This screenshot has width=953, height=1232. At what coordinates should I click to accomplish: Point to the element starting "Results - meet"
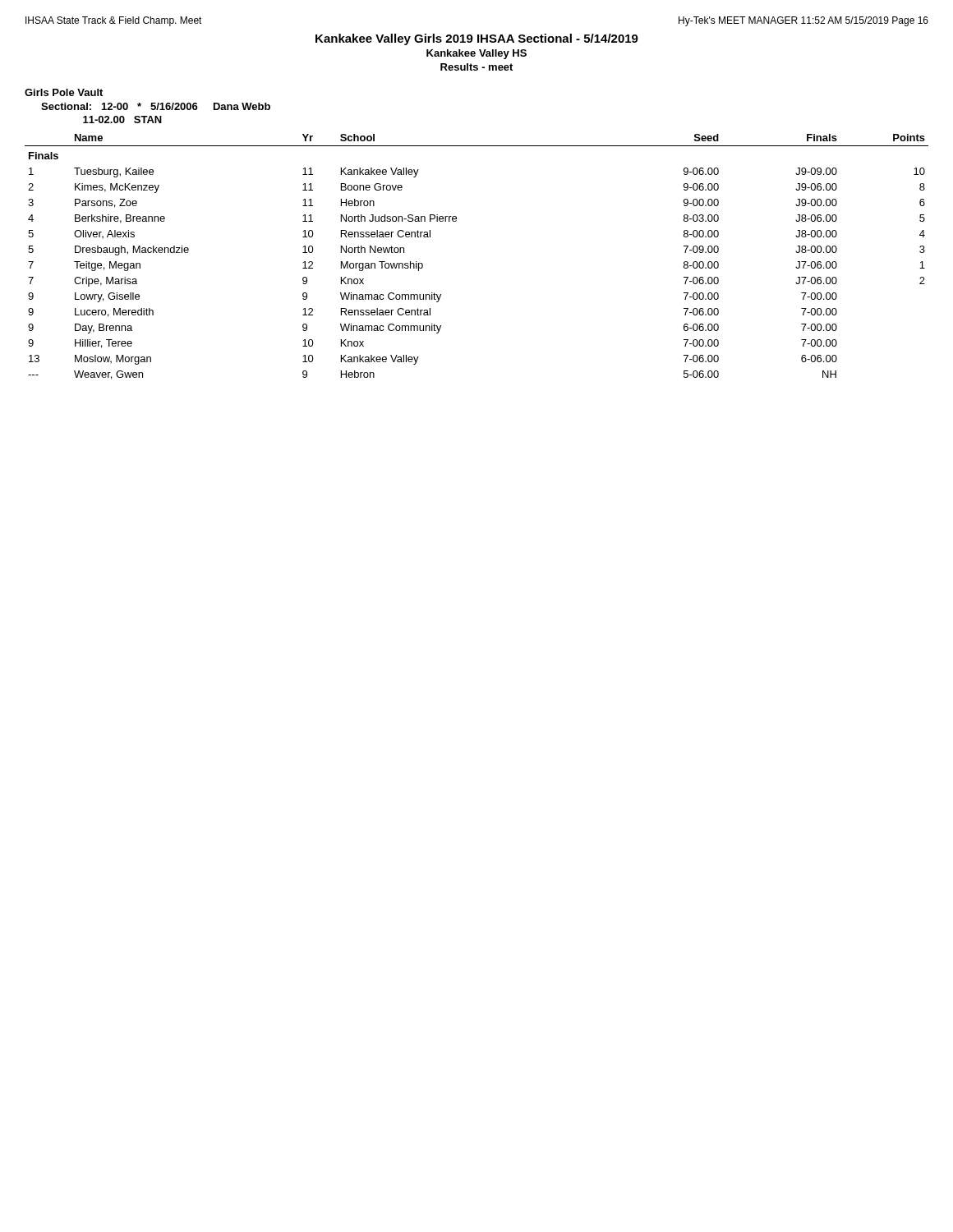[x=476, y=67]
